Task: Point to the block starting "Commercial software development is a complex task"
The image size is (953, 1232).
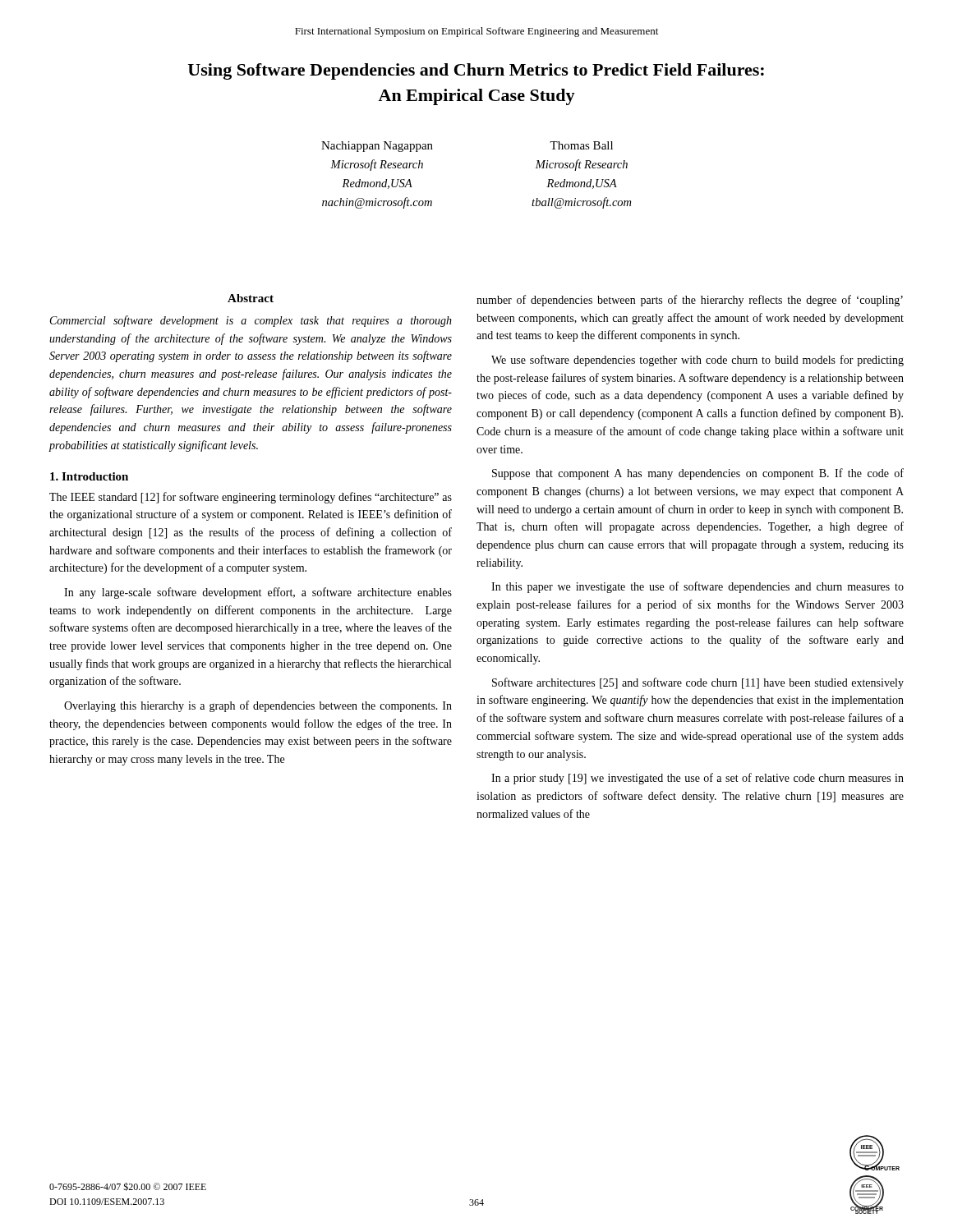Action: click(x=251, y=383)
